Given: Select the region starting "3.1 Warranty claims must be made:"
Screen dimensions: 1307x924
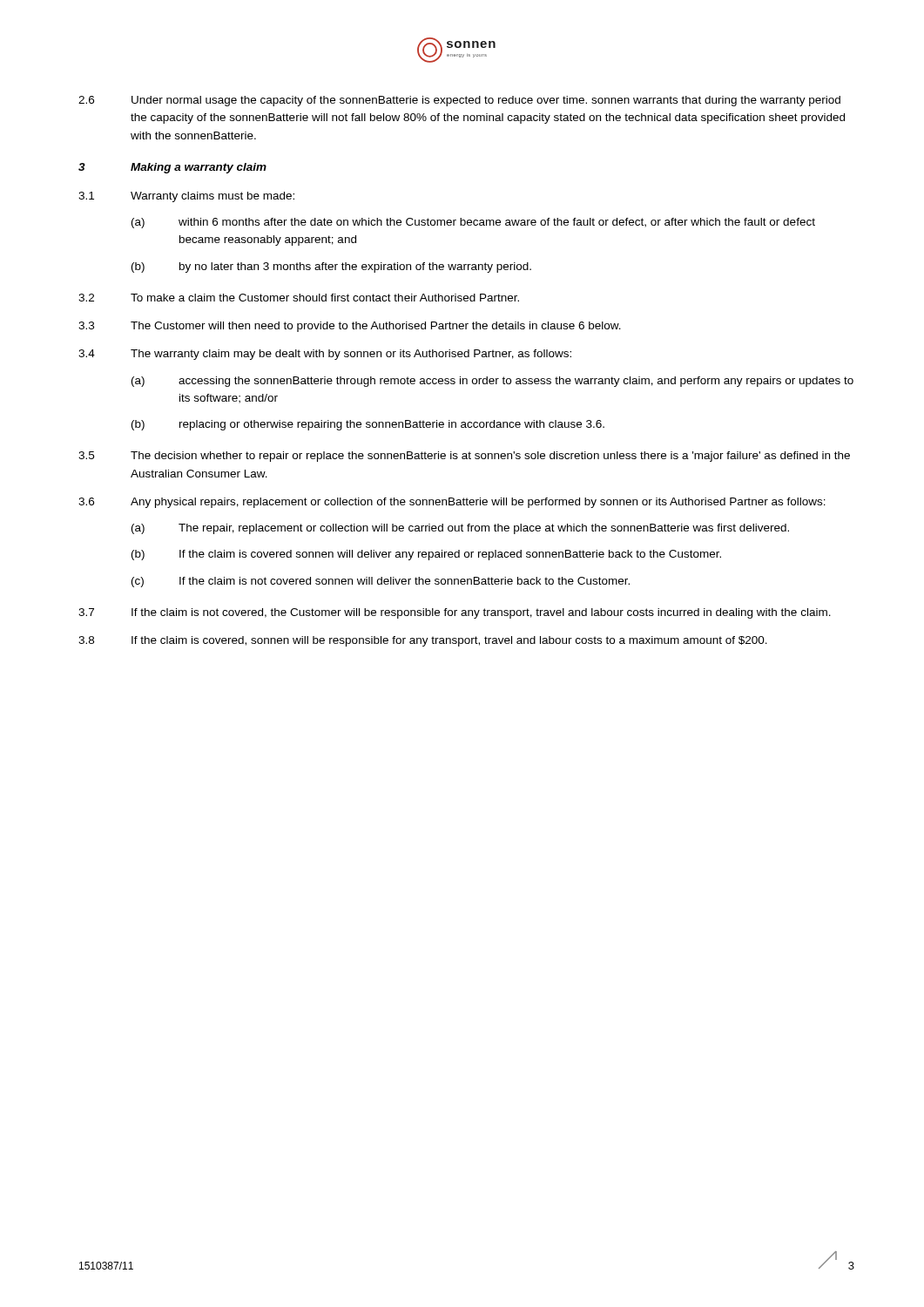Looking at the screenshot, I should tap(186, 197).
